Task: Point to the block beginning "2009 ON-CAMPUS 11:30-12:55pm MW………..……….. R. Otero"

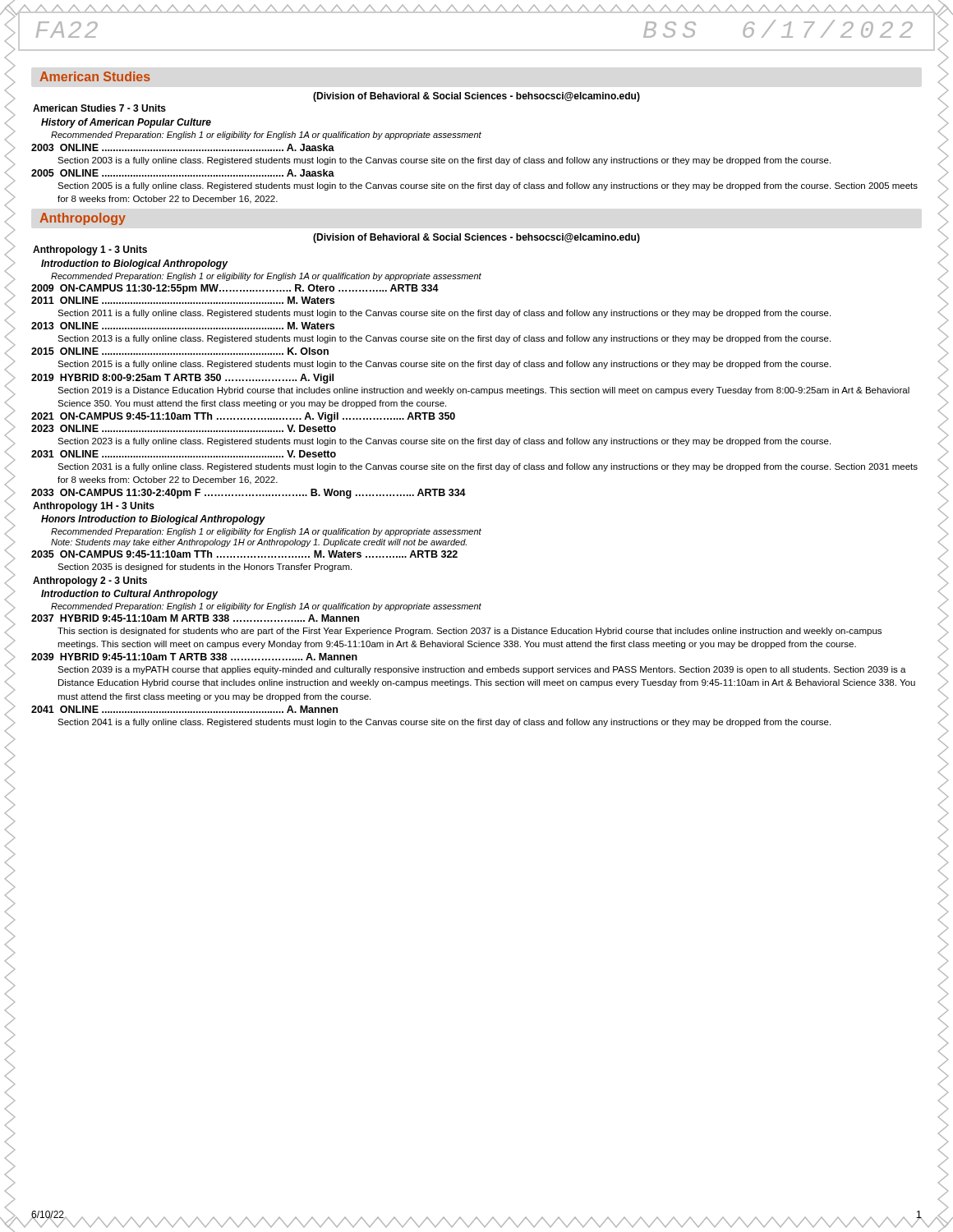Action: coord(476,289)
